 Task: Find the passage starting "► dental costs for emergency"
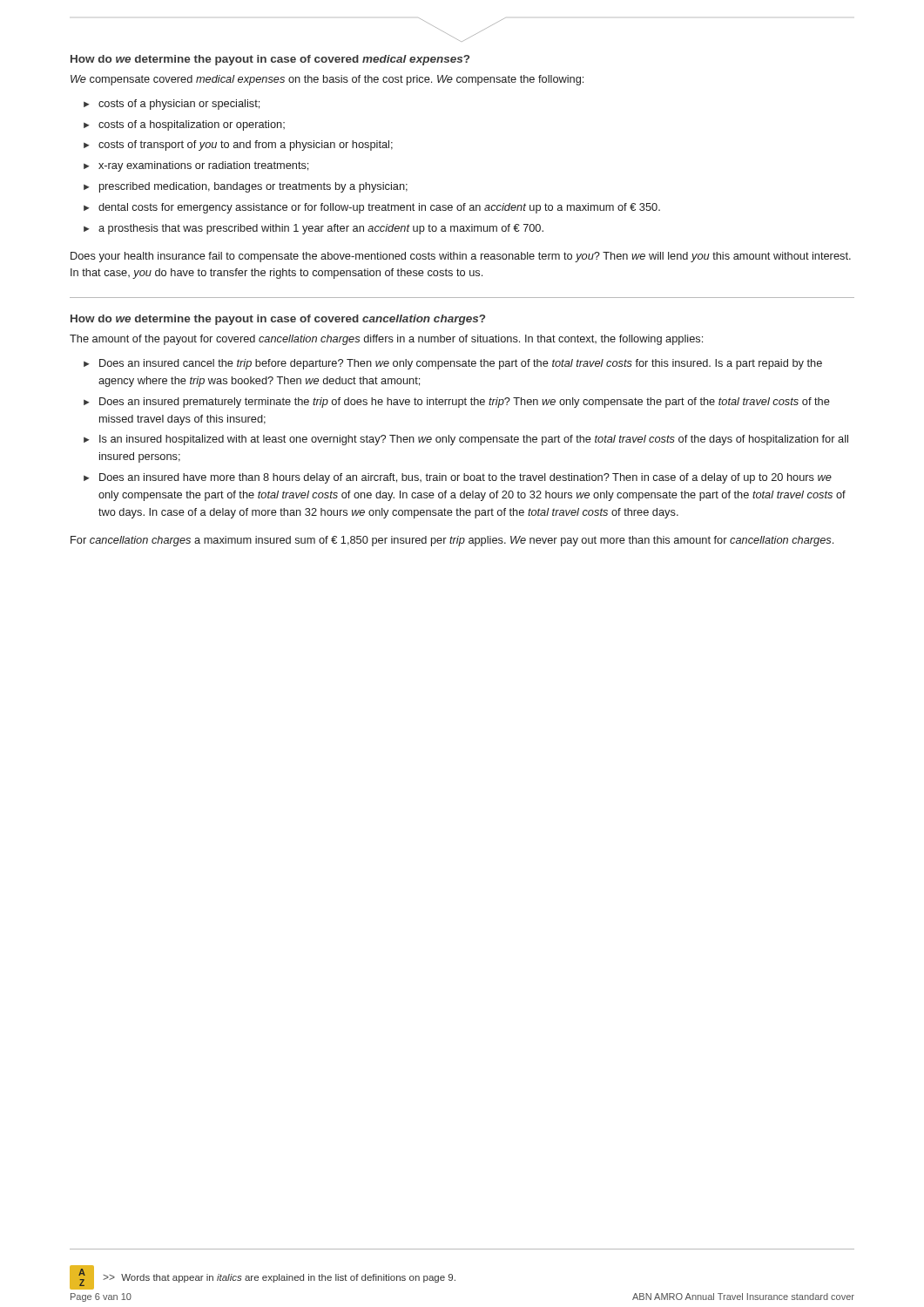click(468, 207)
